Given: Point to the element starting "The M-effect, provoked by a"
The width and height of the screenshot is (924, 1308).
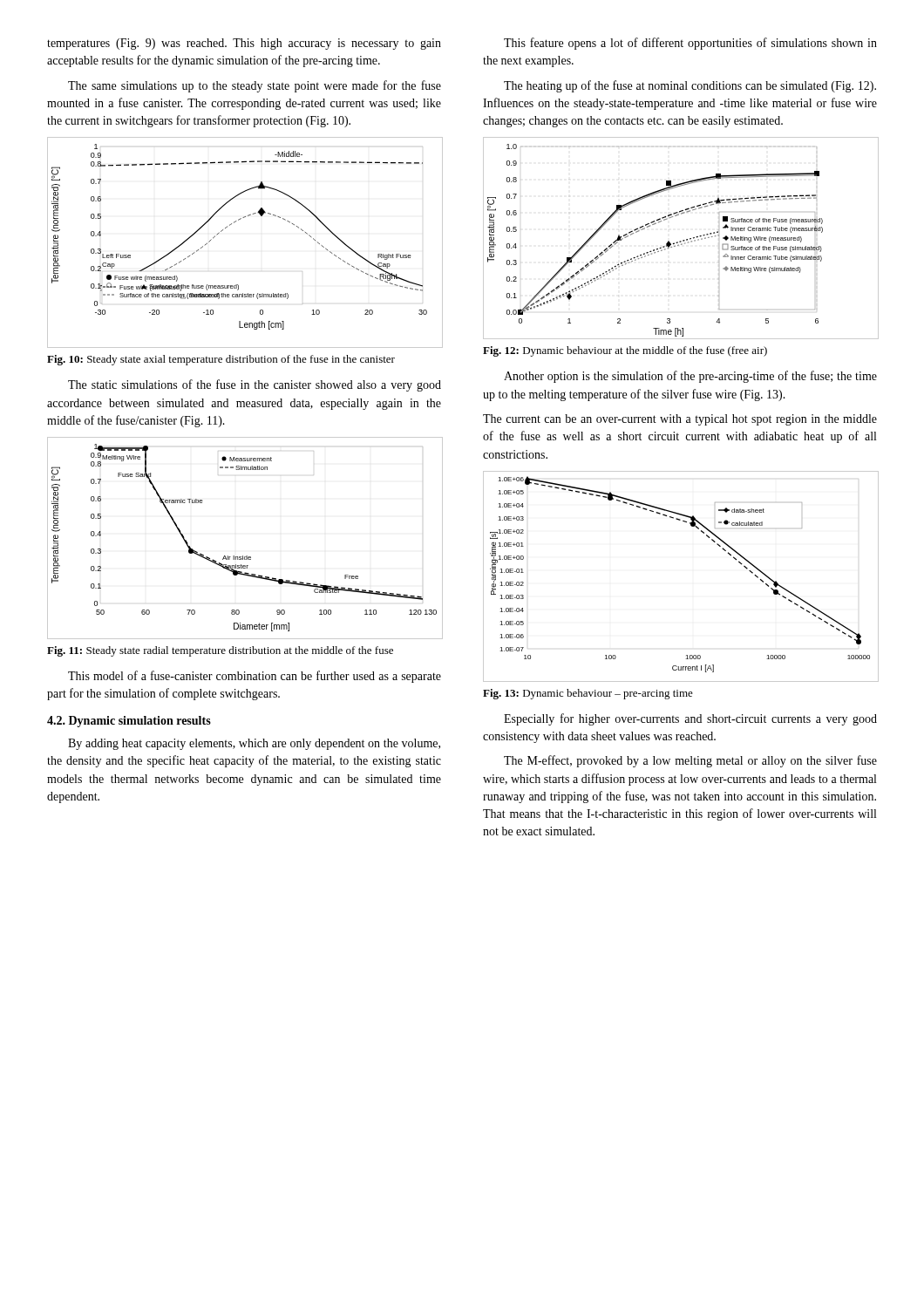Looking at the screenshot, I should pyautogui.click(x=680, y=797).
